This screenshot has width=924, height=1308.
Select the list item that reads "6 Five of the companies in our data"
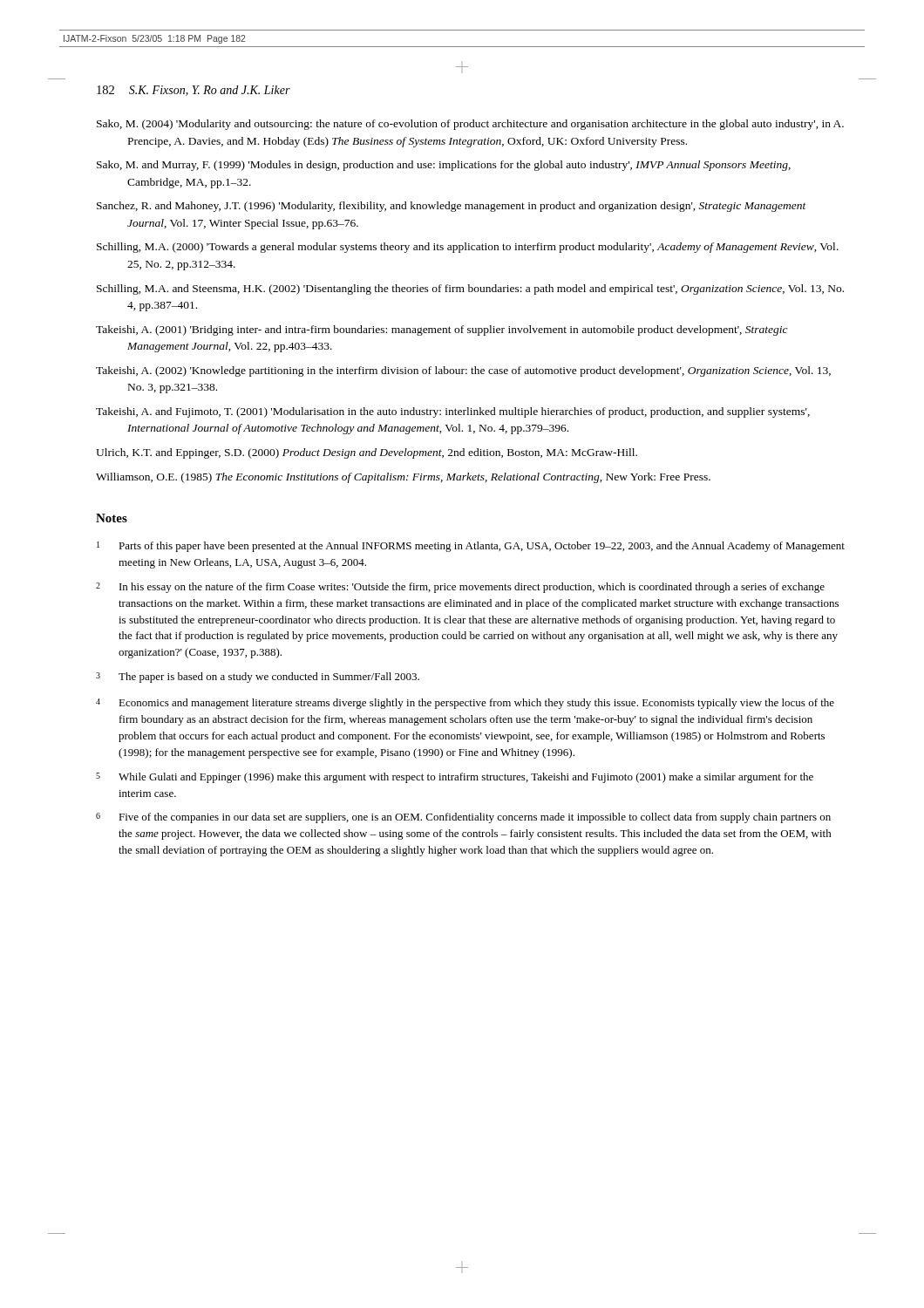471,834
